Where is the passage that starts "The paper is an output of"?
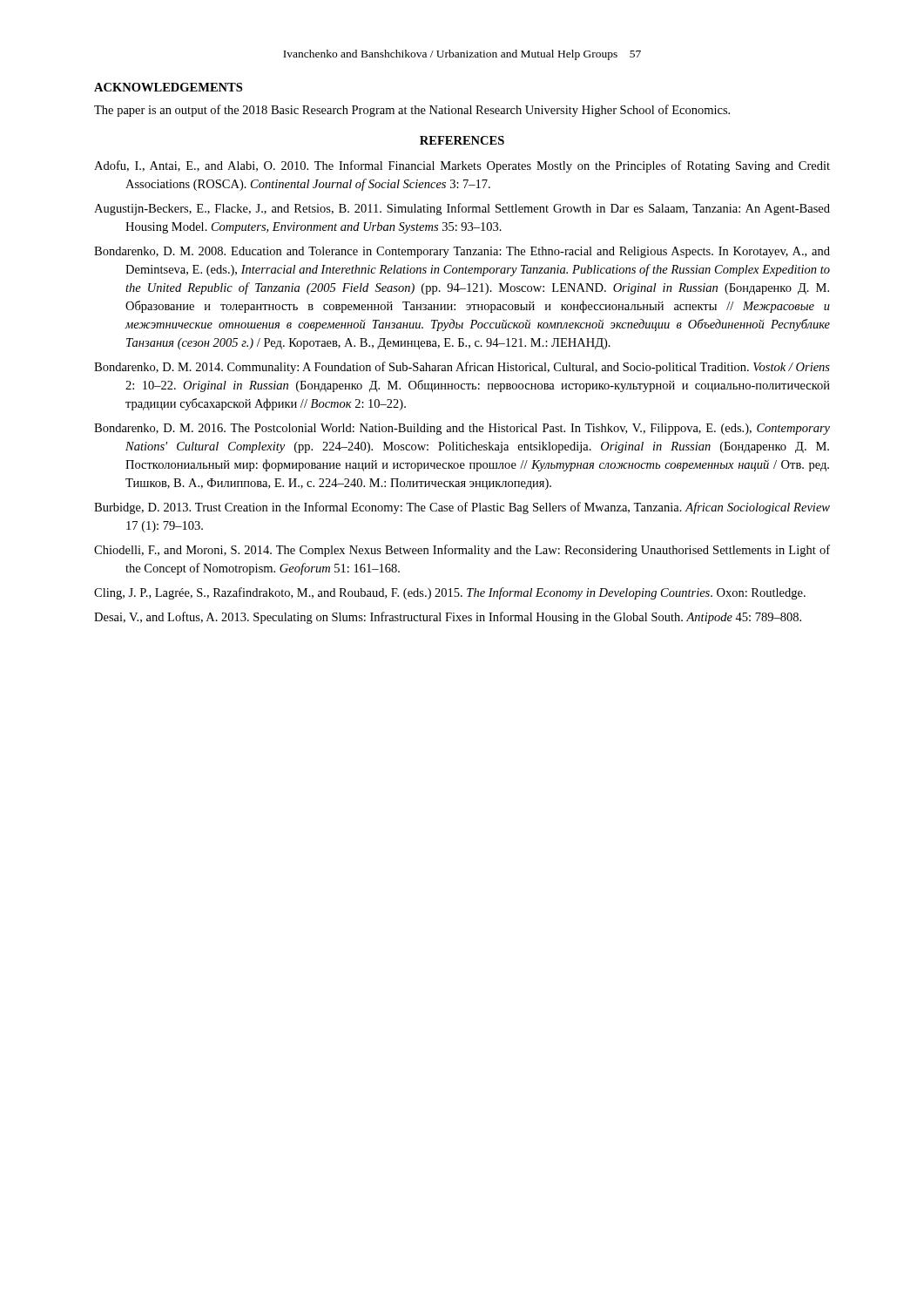 pos(412,110)
